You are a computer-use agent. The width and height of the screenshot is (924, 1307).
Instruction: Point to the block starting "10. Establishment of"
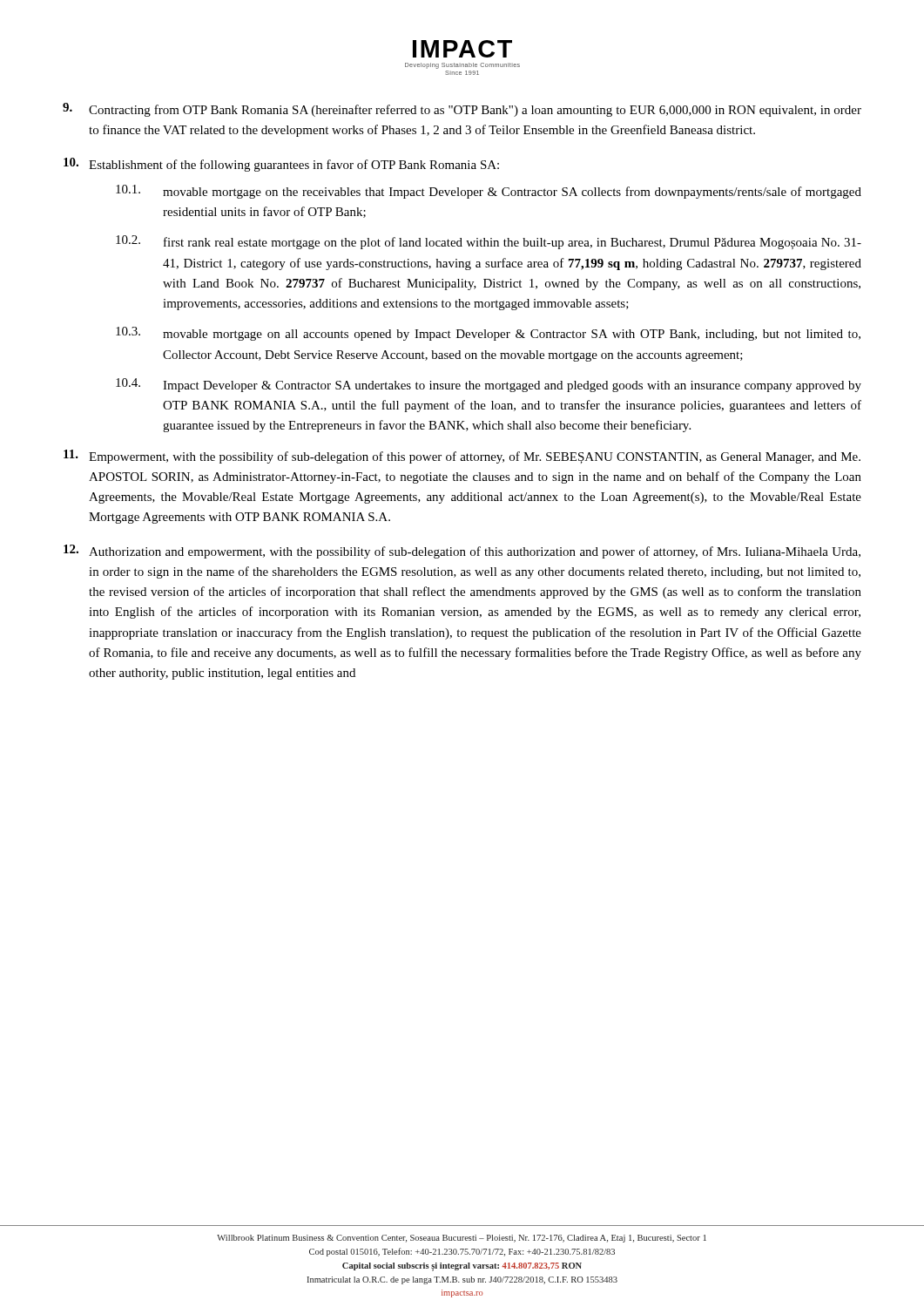click(462, 165)
